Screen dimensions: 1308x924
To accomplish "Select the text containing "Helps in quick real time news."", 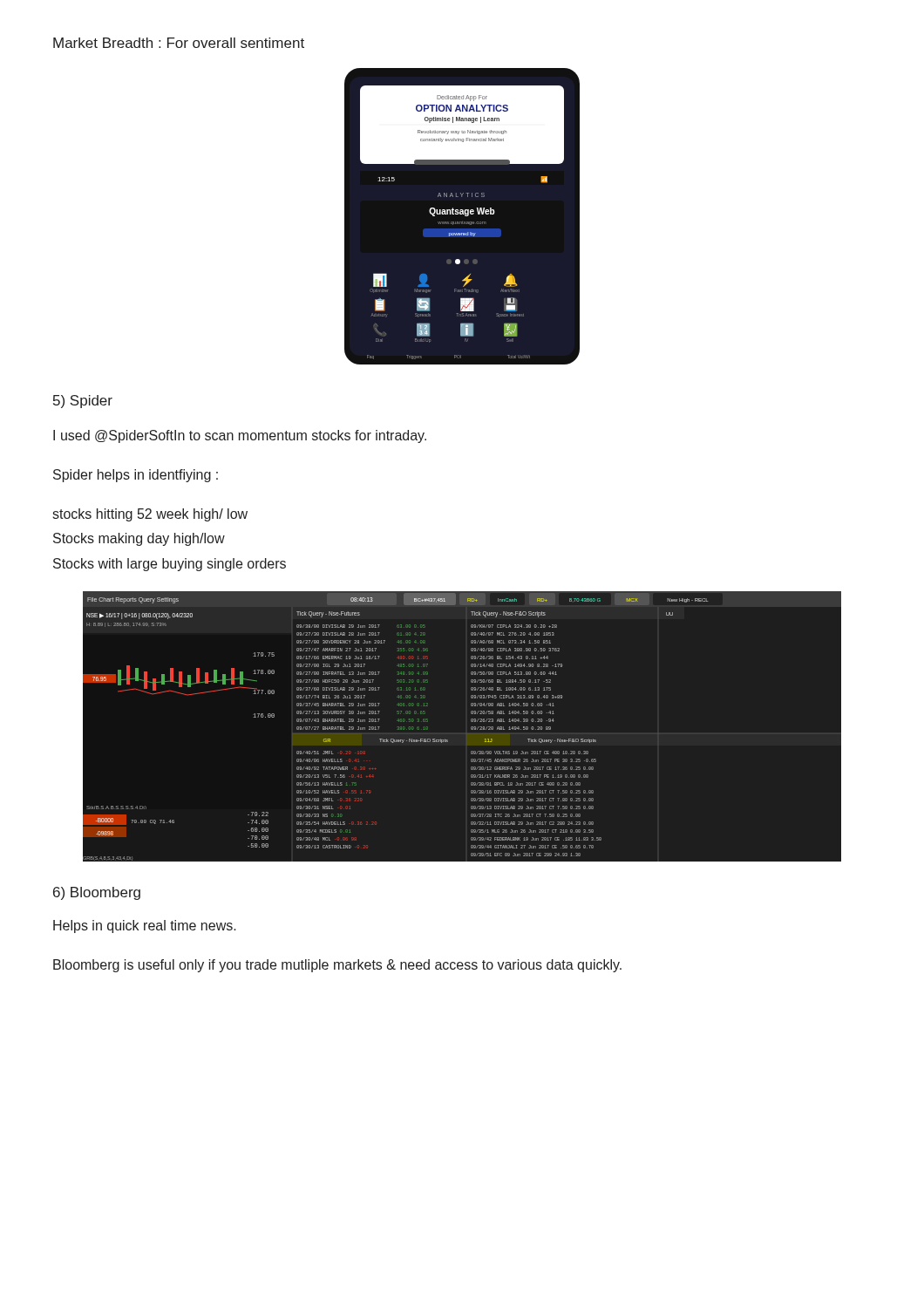I will 145,926.
